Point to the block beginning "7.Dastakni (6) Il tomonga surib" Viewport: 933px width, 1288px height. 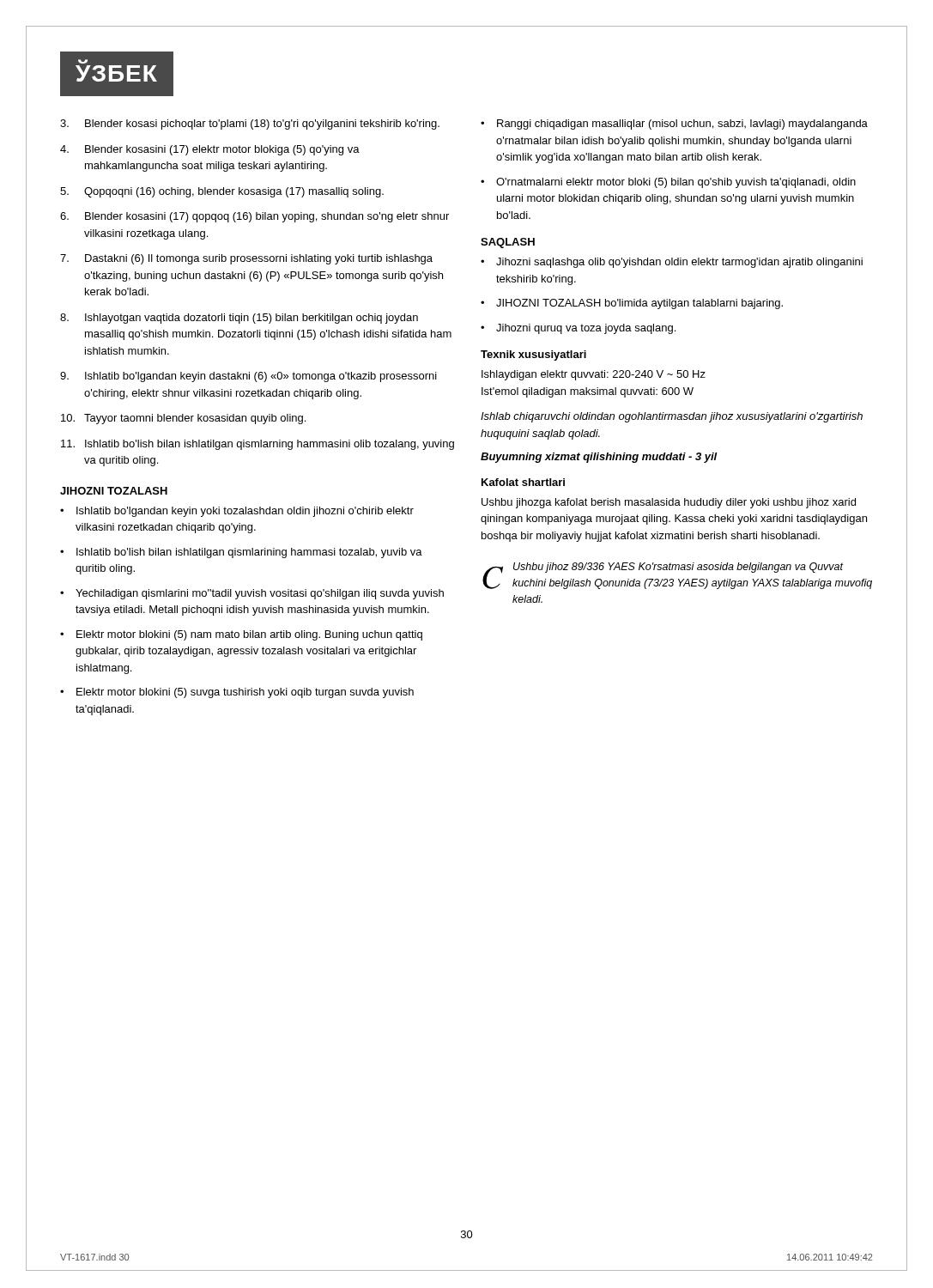pos(258,275)
